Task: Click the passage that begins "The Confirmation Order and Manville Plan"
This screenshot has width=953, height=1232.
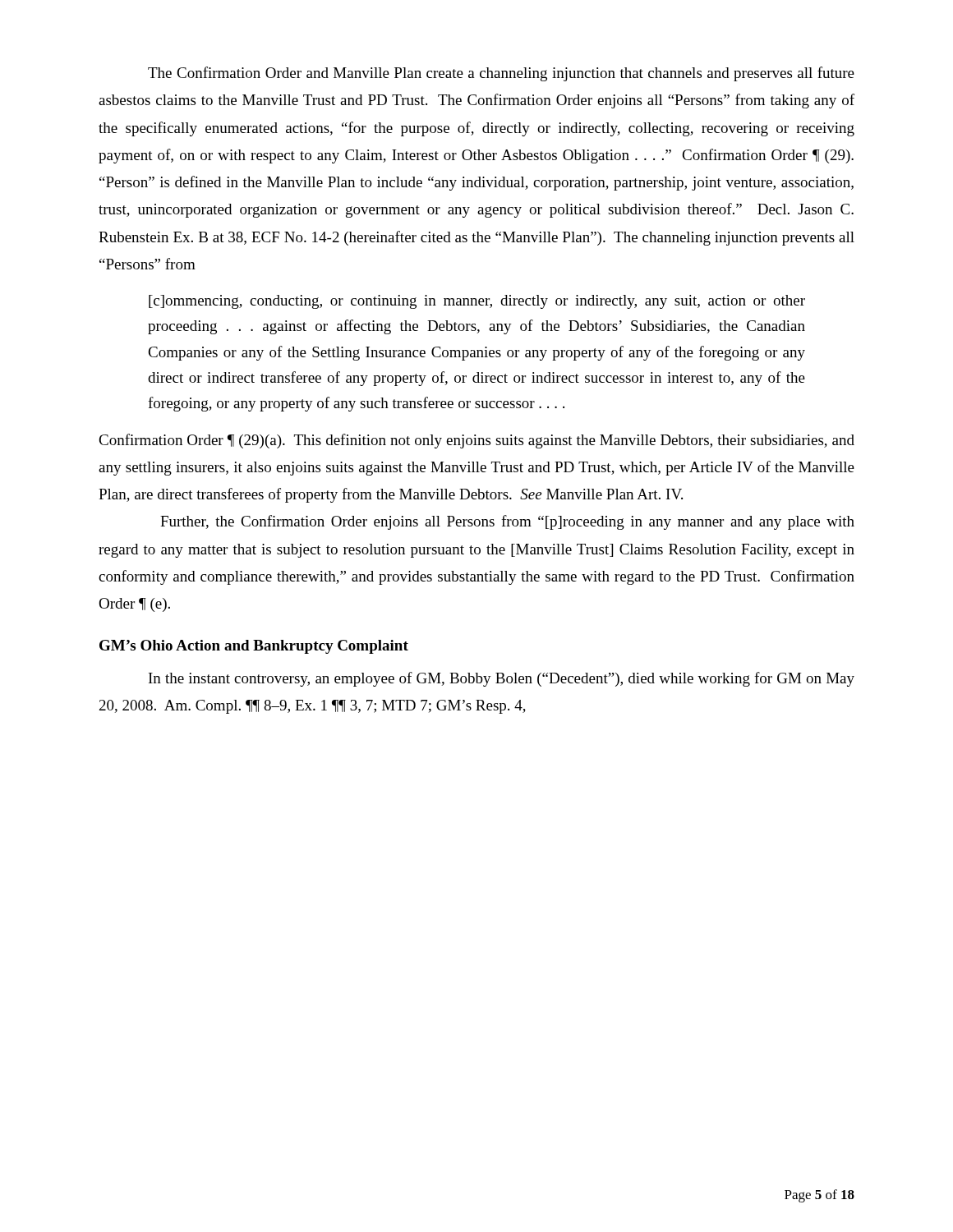Action: pyautogui.click(x=476, y=168)
